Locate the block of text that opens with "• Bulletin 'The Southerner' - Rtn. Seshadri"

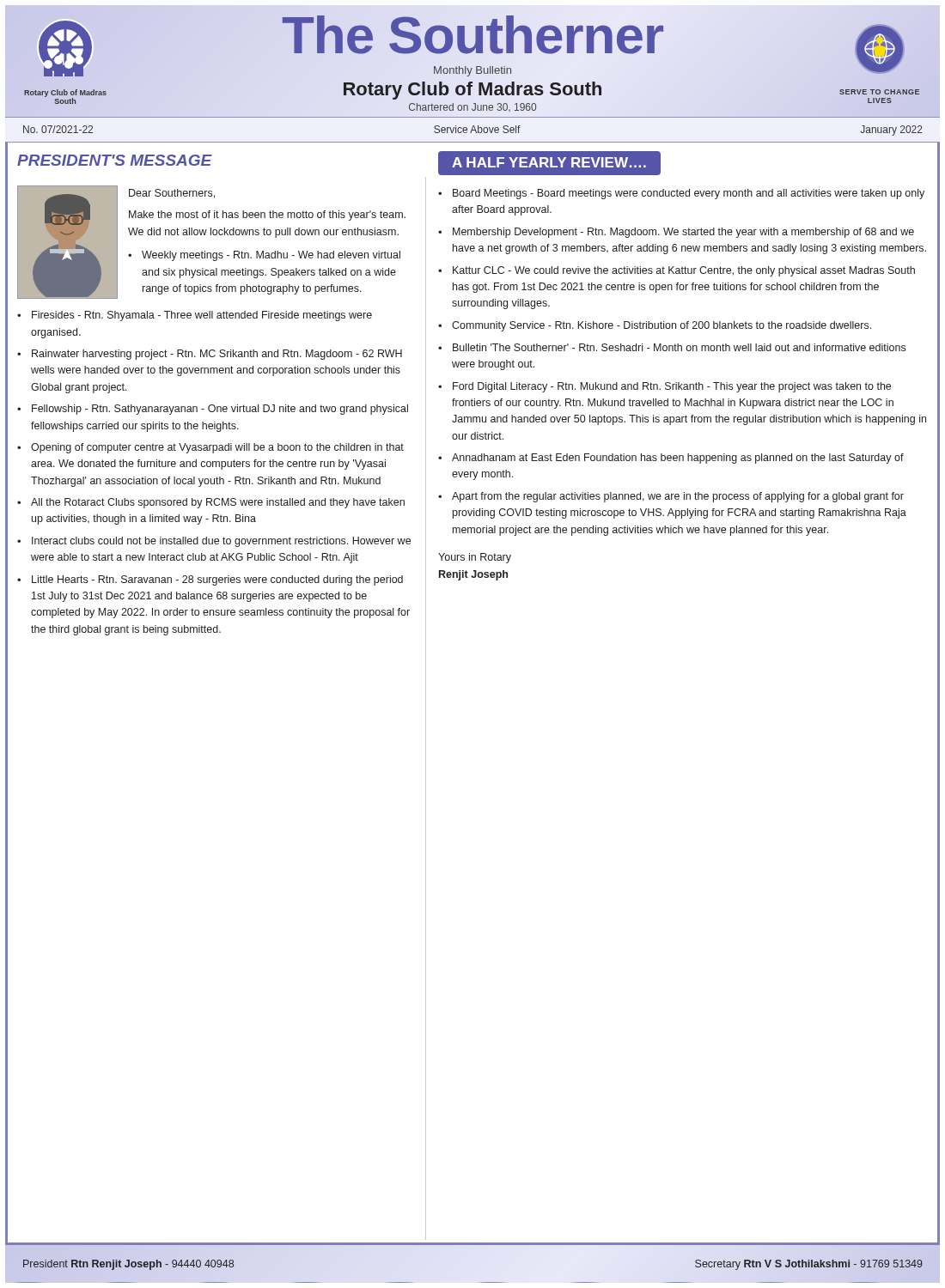coord(683,356)
